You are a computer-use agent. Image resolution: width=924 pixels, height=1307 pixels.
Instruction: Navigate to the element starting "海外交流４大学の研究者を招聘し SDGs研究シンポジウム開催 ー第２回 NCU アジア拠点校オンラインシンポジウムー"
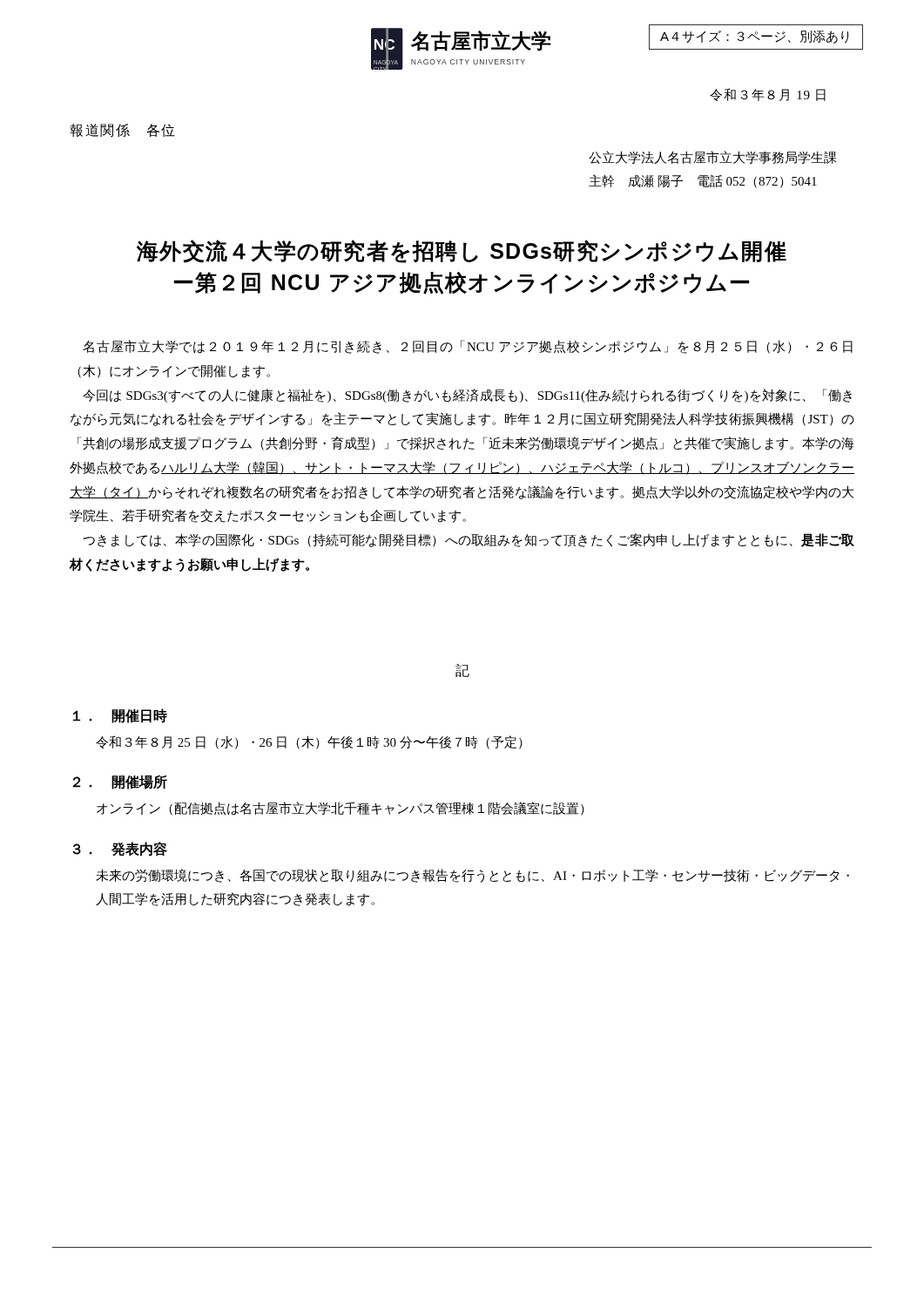coord(462,267)
